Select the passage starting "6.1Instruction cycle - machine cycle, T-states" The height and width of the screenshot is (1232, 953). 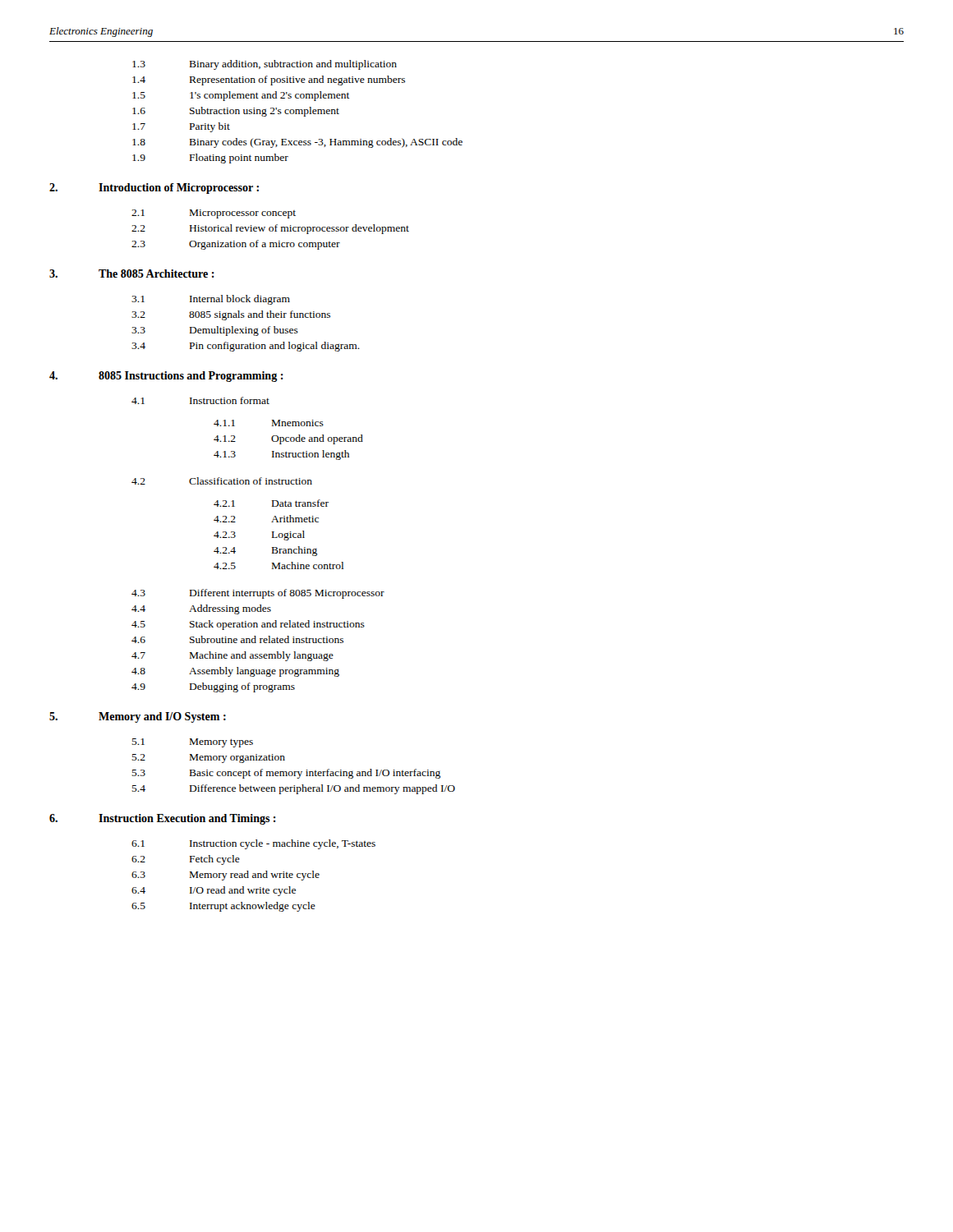pos(253,843)
